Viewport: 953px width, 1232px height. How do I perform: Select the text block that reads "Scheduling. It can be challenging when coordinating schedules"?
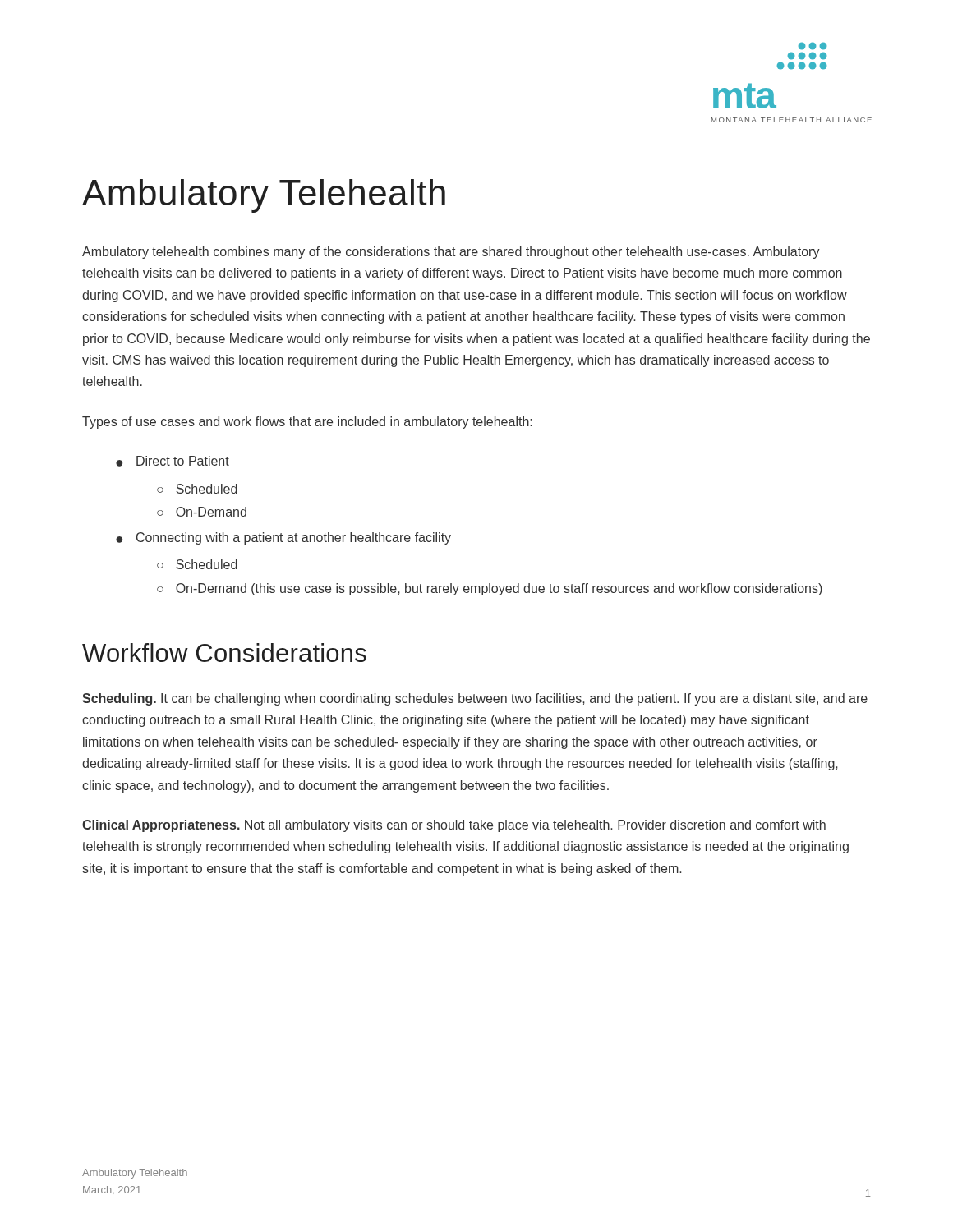(475, 742)
